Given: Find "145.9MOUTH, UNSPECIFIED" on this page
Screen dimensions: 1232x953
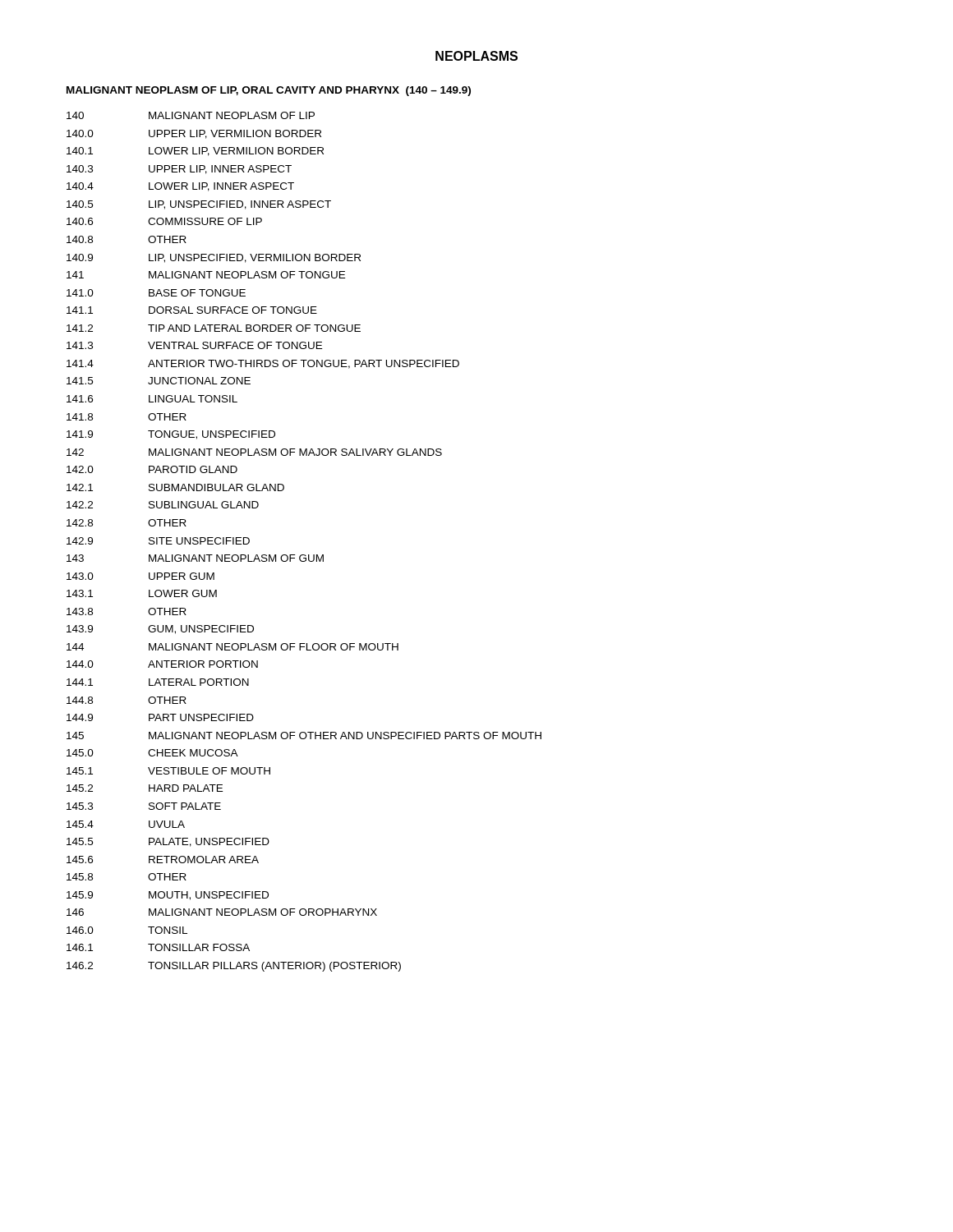Looking at the screenshot, I should click(168, 896).
